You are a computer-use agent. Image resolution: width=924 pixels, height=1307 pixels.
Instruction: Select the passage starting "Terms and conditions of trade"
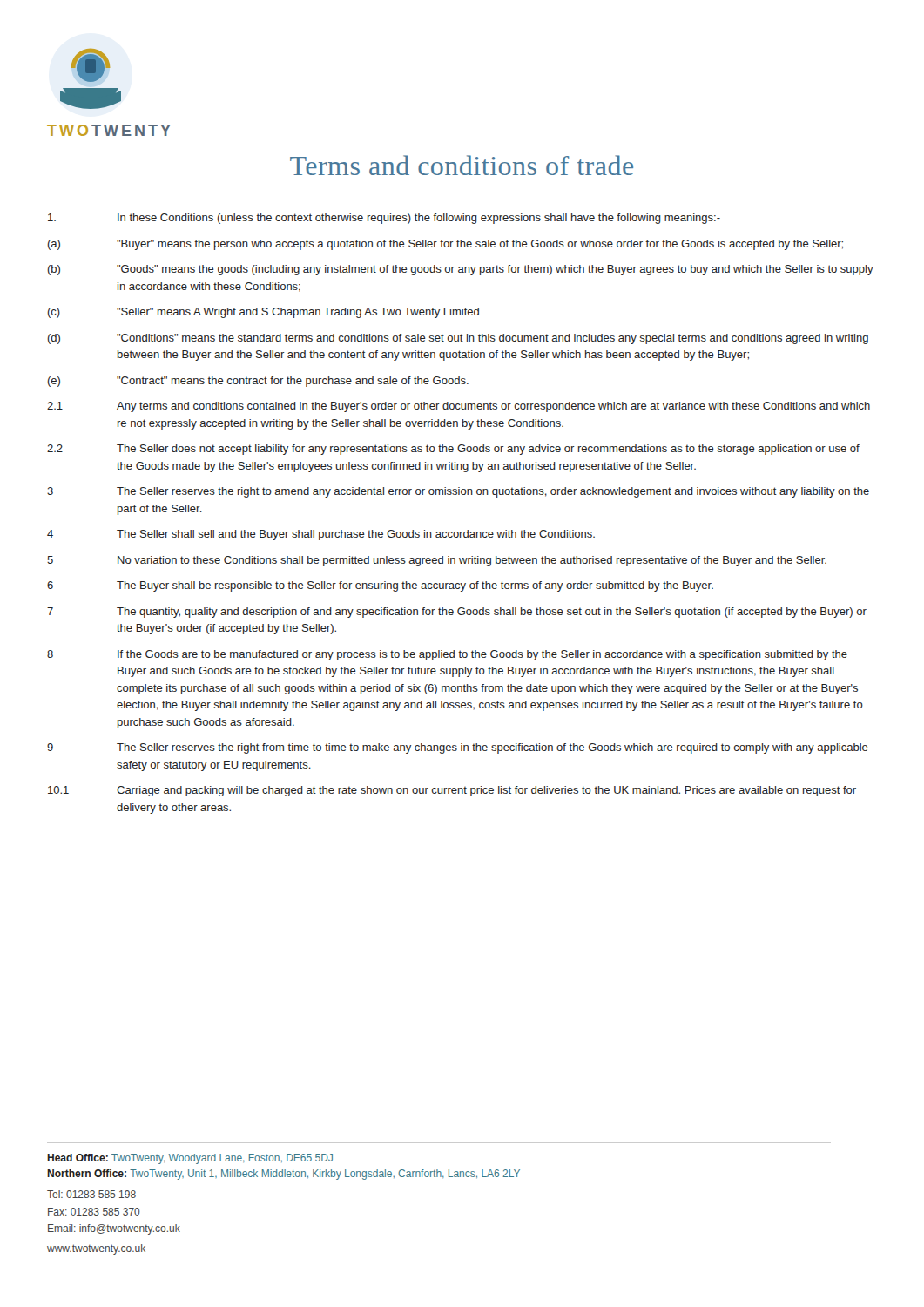tap(462, 166)
